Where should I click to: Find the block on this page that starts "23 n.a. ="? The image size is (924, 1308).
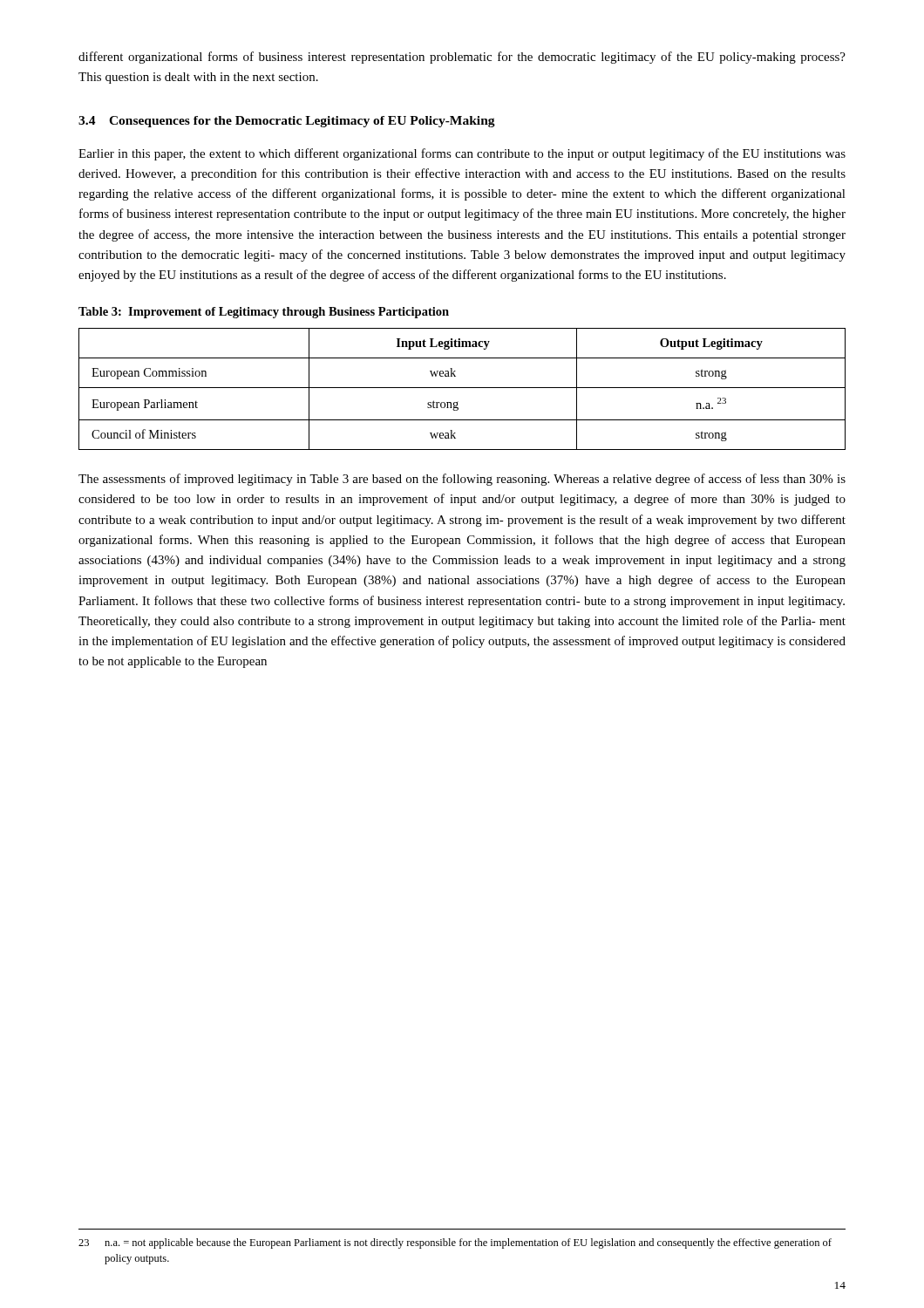[x=462, y=1250]
